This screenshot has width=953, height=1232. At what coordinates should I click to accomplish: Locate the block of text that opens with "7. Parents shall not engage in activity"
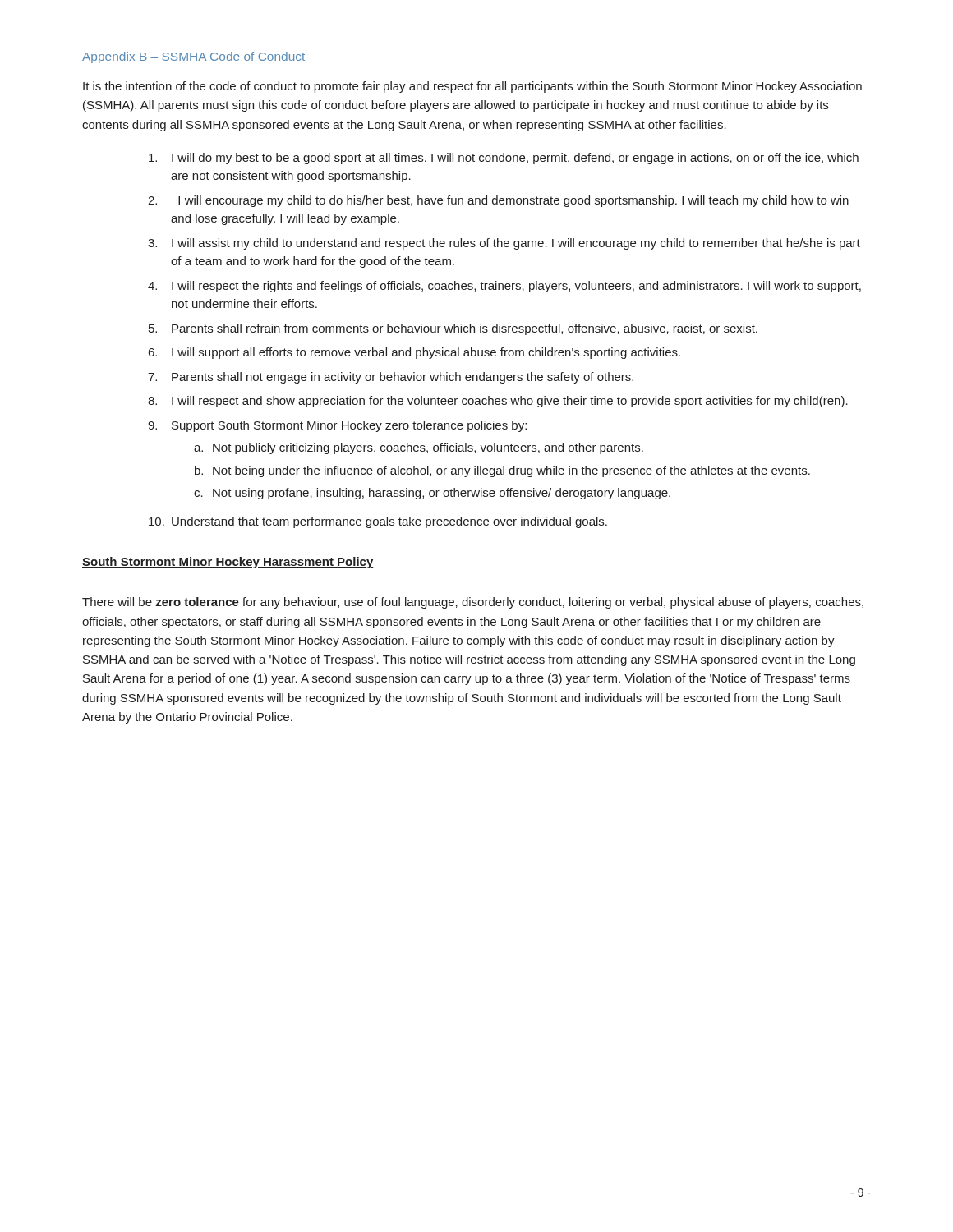coord(509,377)
